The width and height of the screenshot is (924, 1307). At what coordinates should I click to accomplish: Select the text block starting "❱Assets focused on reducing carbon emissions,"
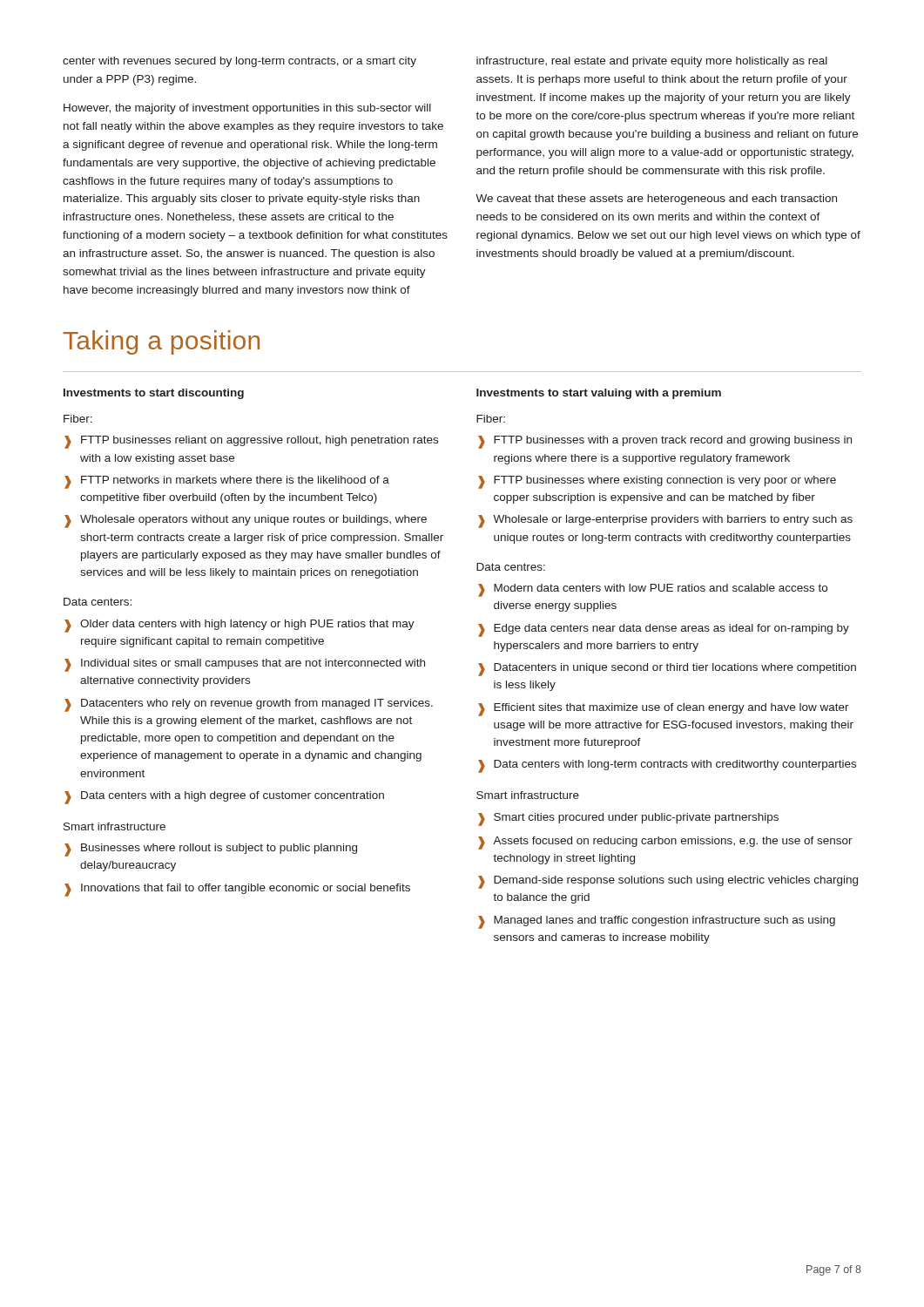669,850
